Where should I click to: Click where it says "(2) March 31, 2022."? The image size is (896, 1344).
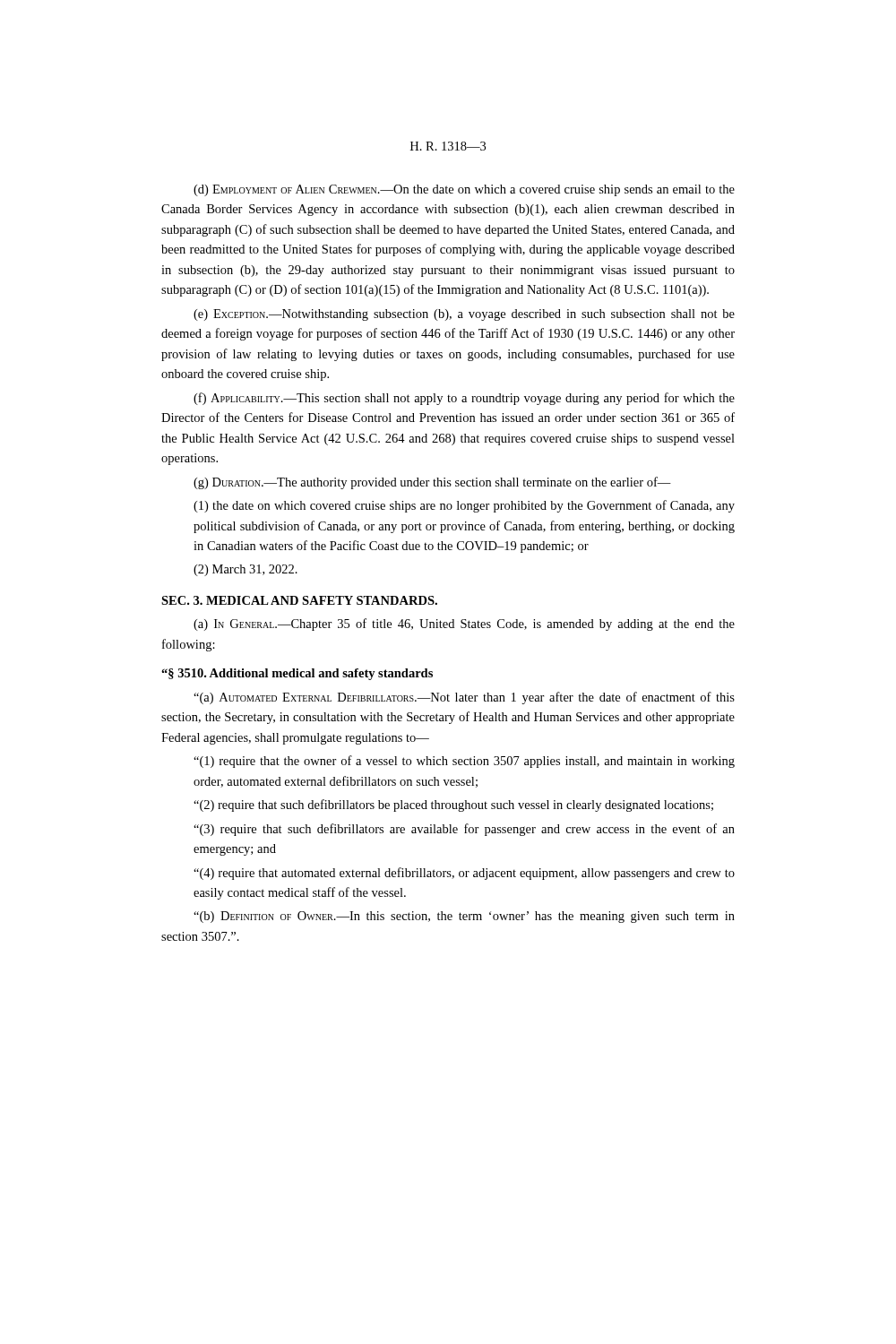246,570
